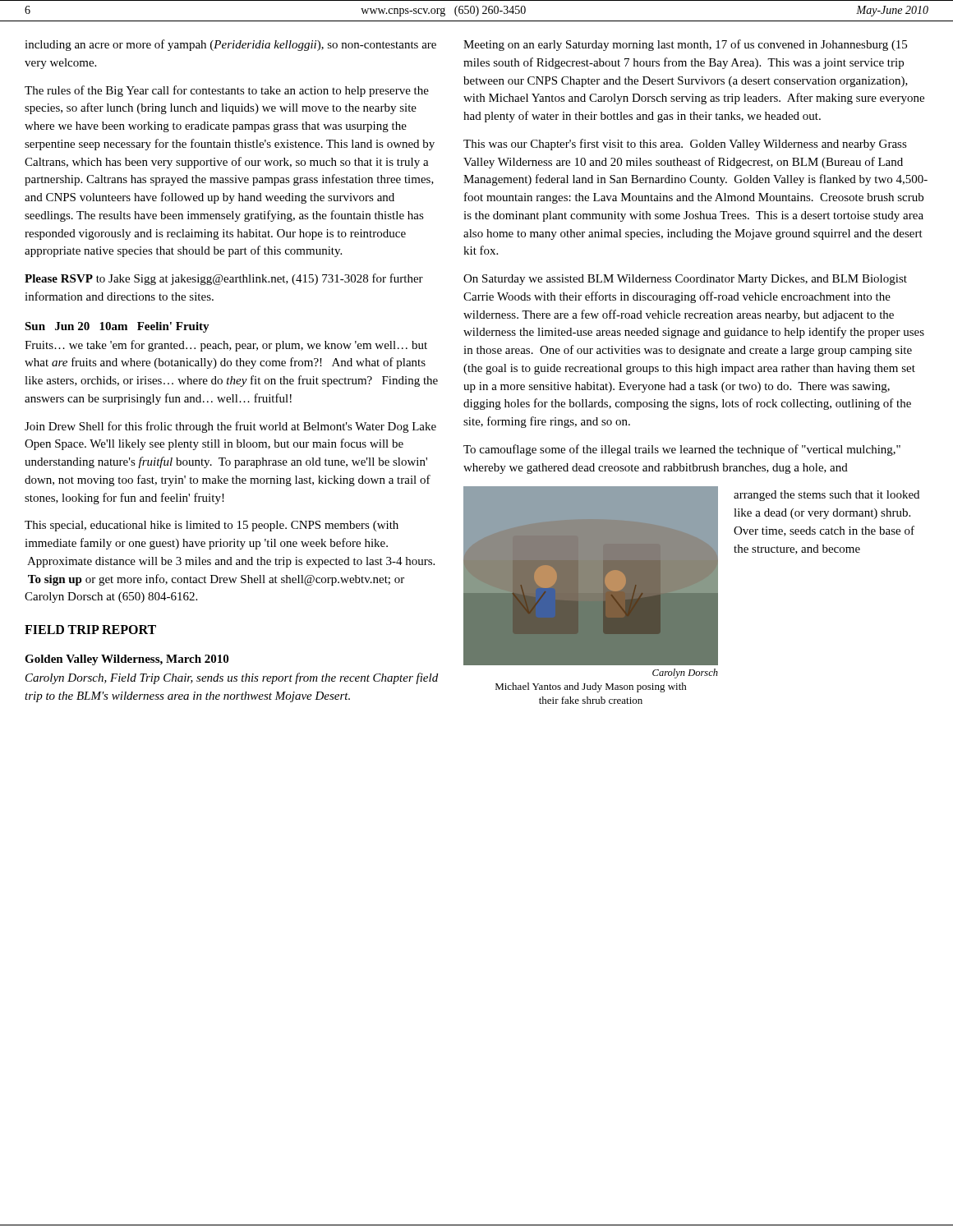Image resolution: width=953 pixels, height=1232 pixels.
Task: Click on the passage starting "Carolyn Dorsch, Field Trip"
Action: coord(231,687)
